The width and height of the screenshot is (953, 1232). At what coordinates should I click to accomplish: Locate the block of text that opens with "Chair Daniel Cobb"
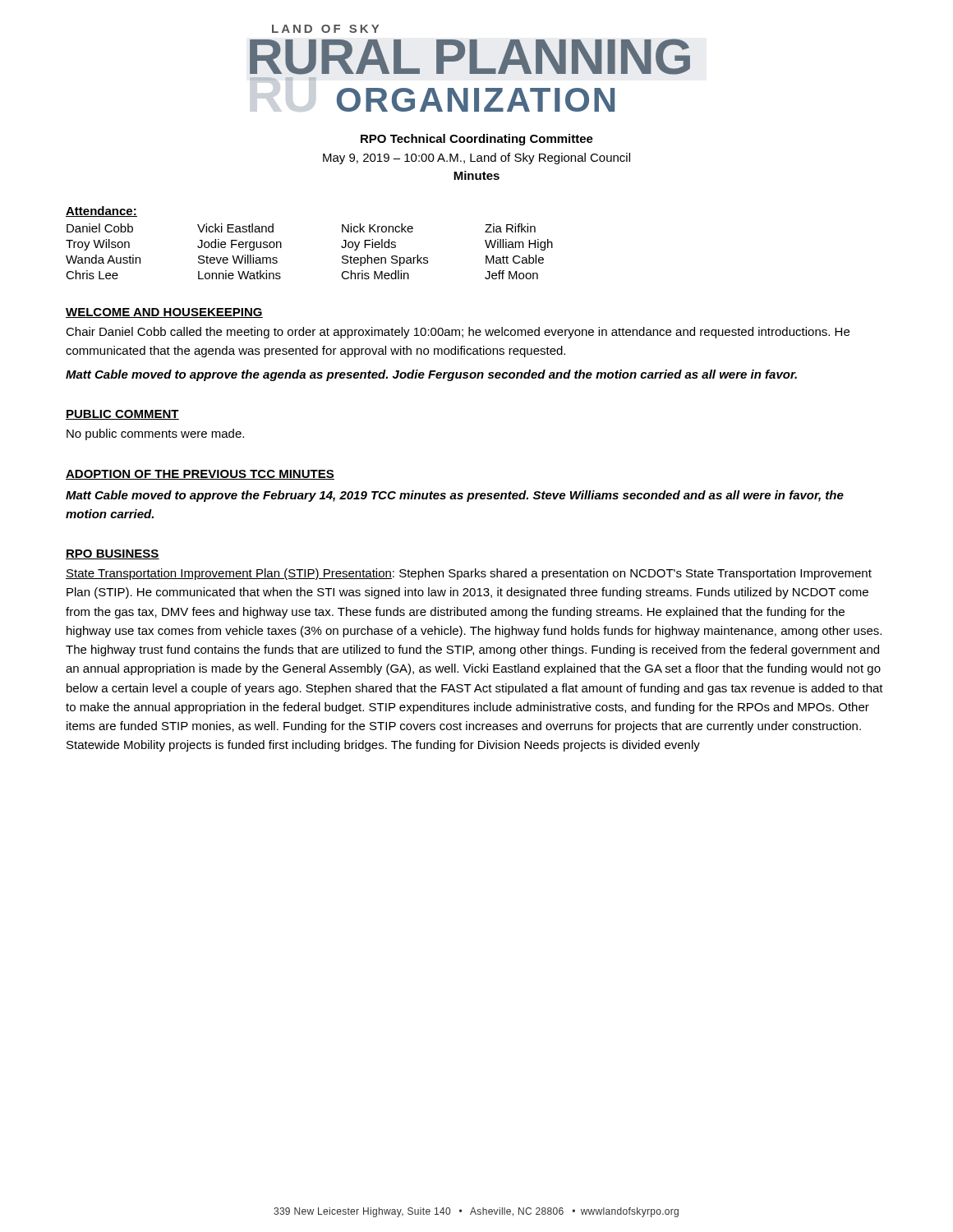458,341
